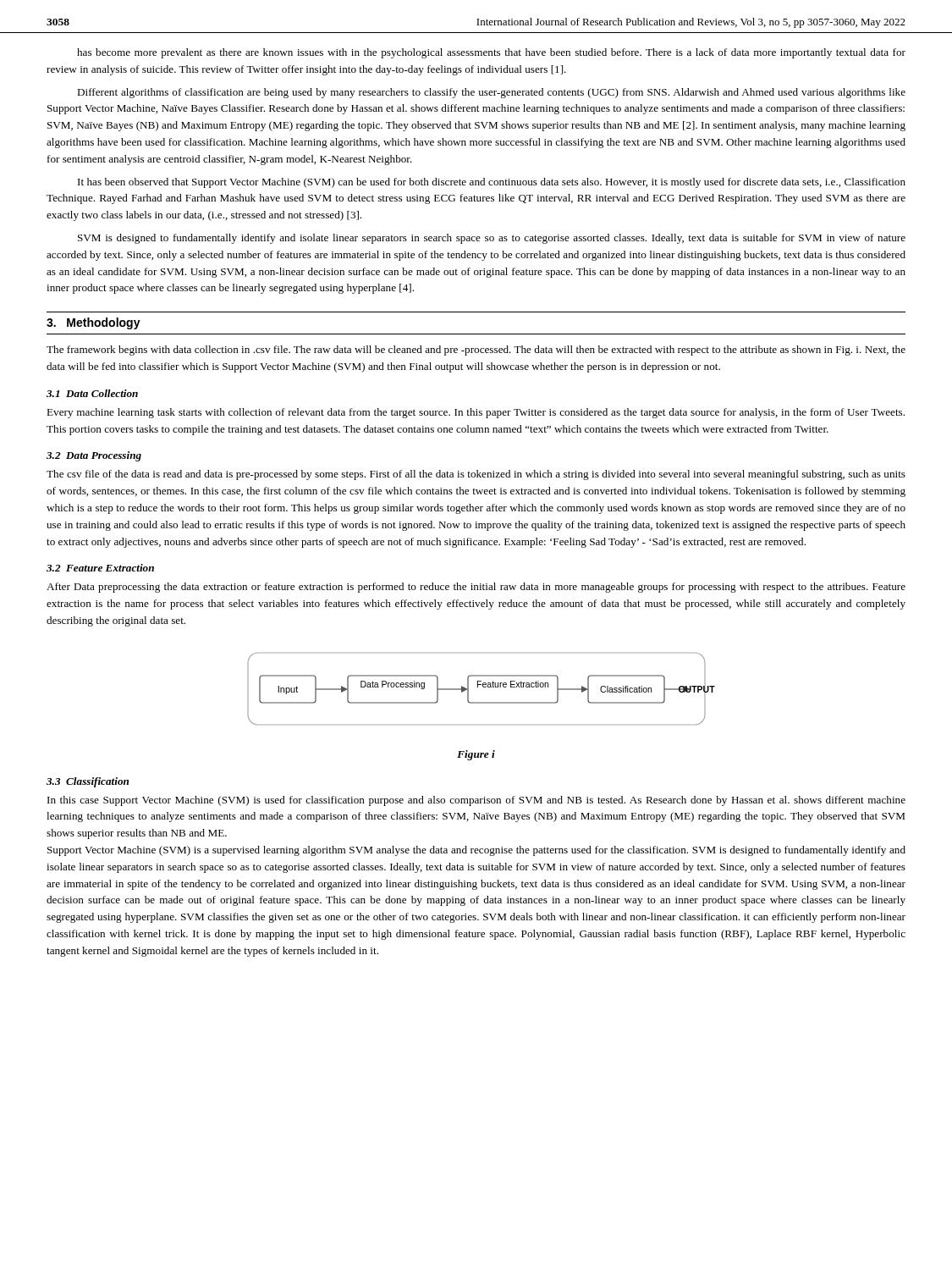This screenshot has width=952, height=1270.
Task: Click on the flowchart
Action: point(476,692)
